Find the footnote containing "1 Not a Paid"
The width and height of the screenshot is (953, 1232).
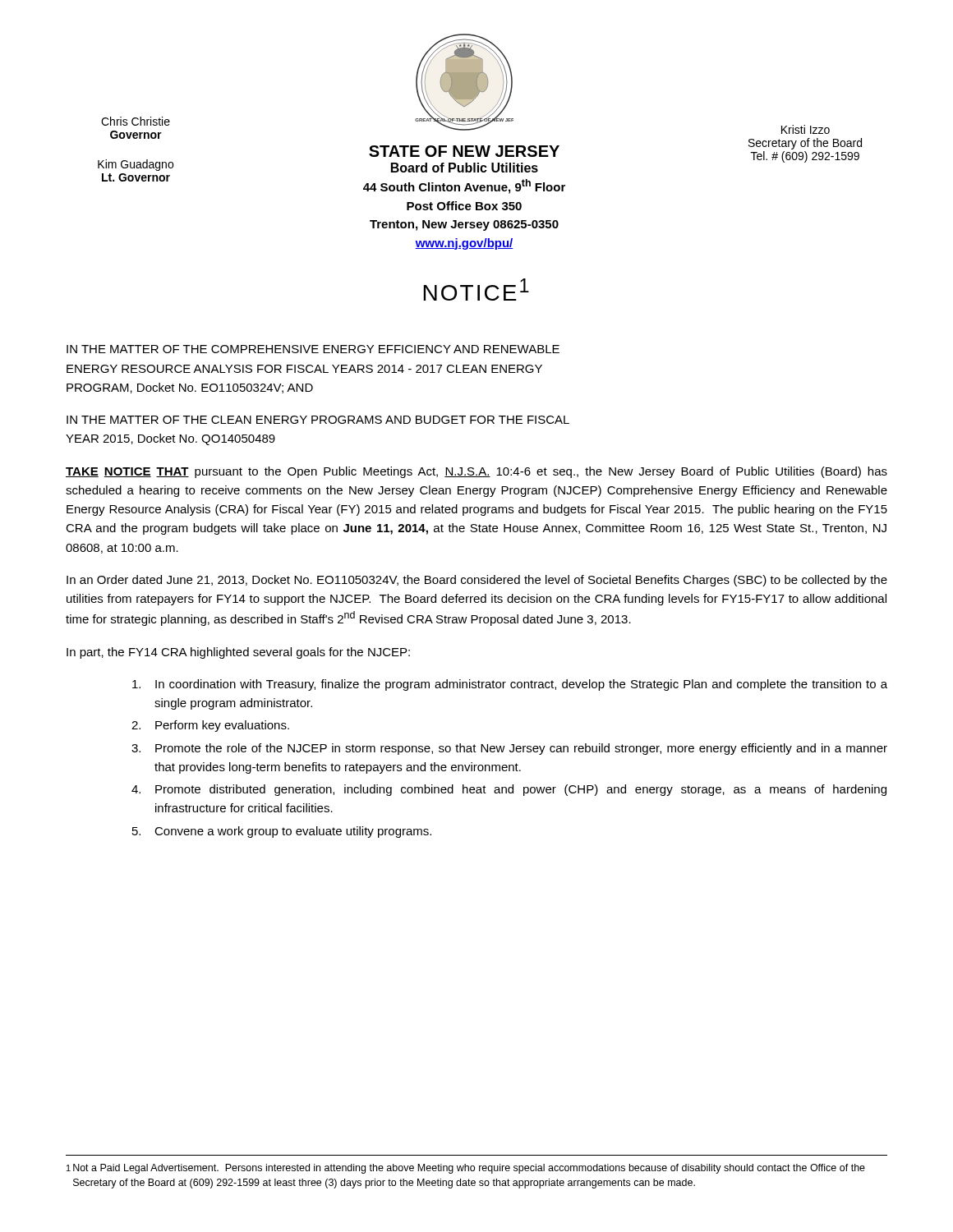(x=476, y=1176)
